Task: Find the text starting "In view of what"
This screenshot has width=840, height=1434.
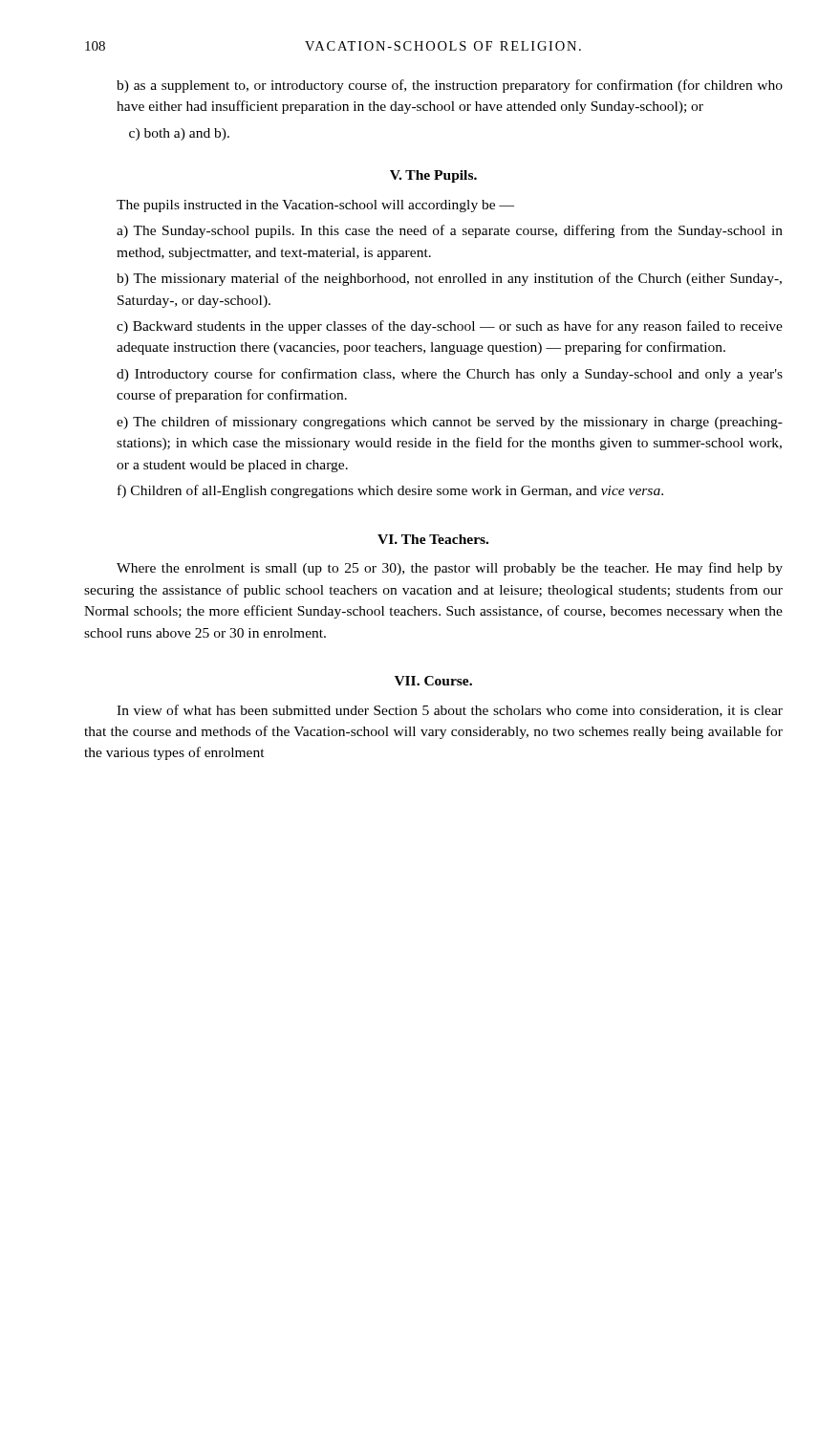Action: point(433,731)
